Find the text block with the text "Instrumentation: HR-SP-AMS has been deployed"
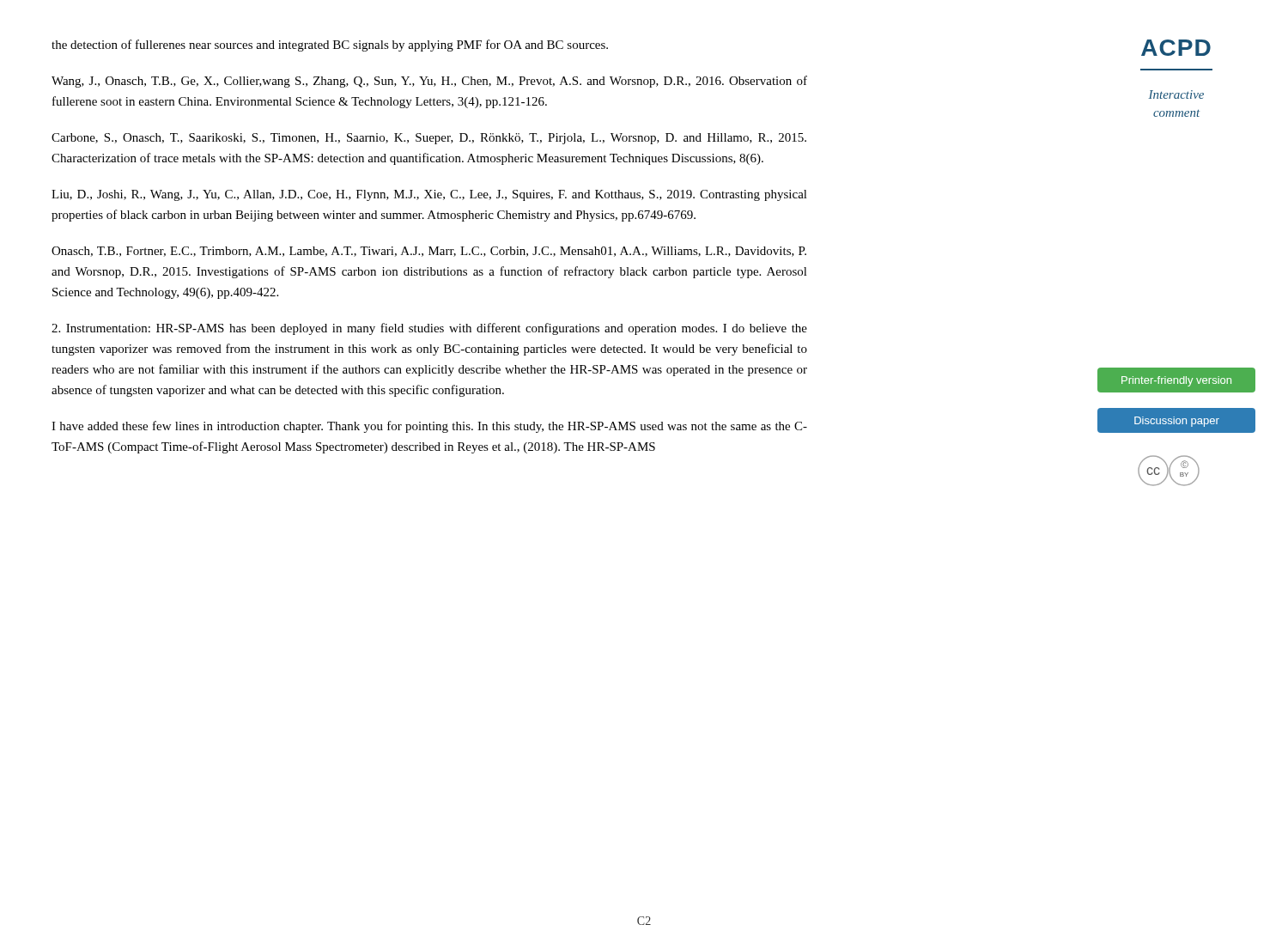 [x=429, y=359]
